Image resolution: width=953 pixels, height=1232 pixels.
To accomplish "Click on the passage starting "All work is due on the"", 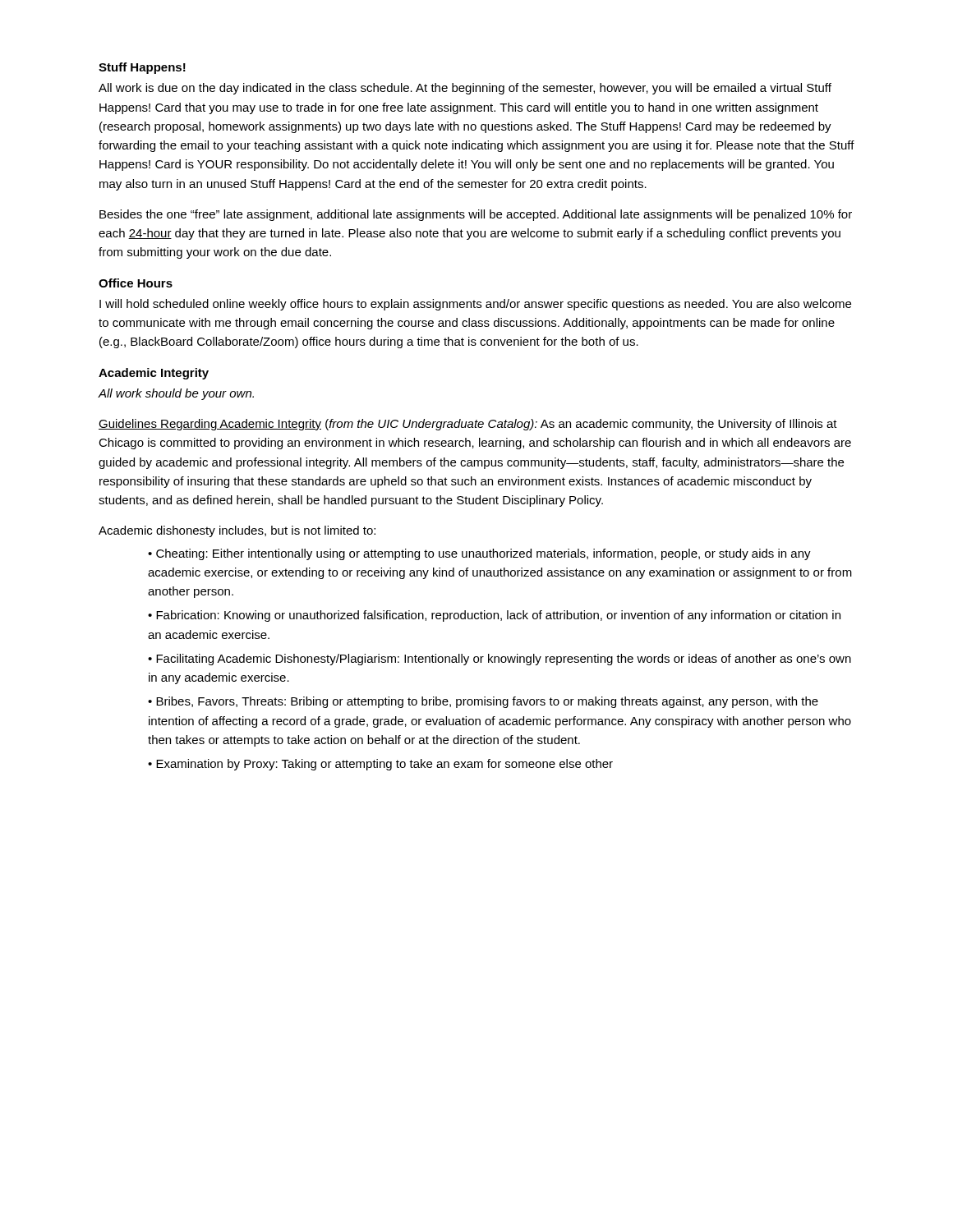I will pos(476,135).
